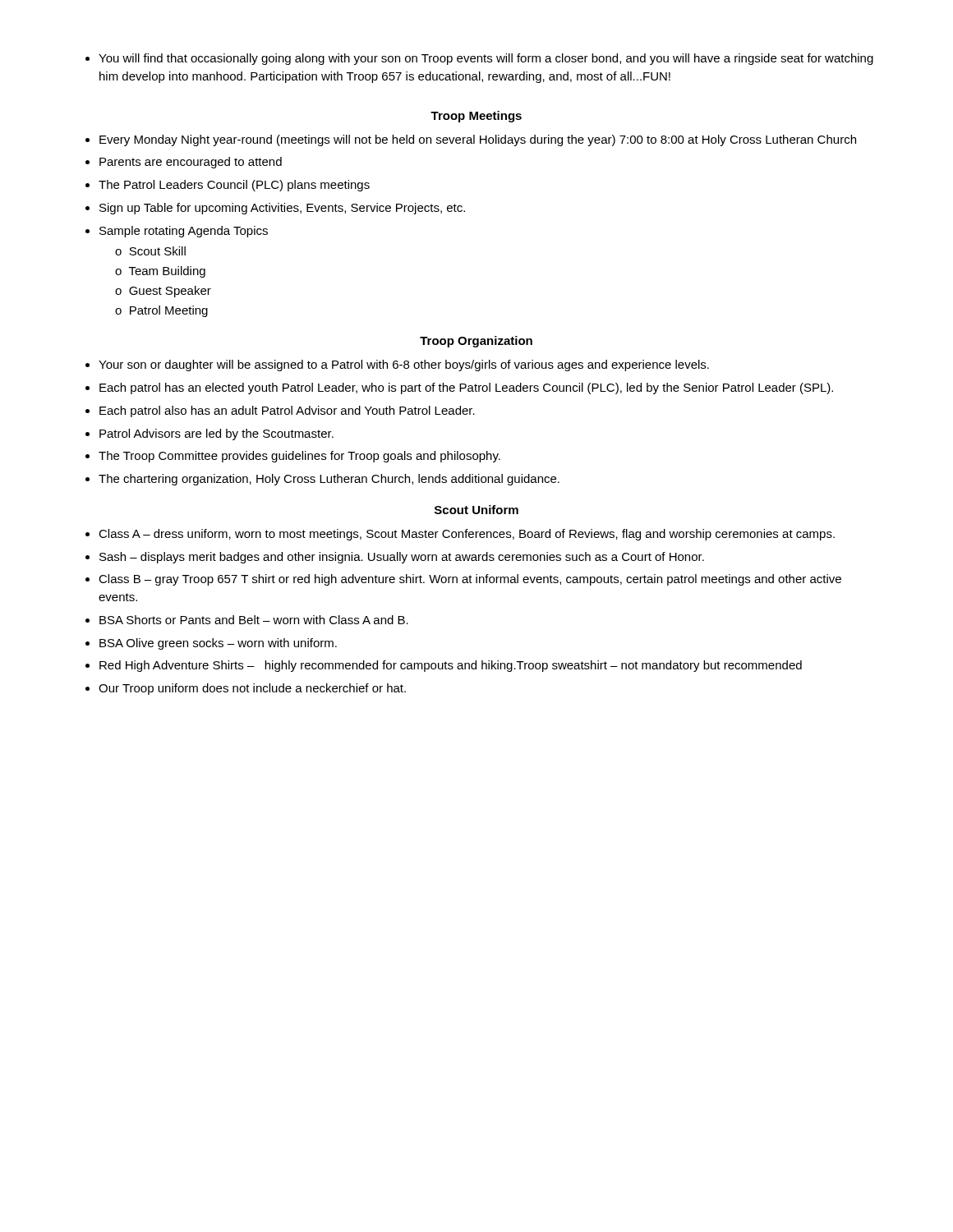Find the block on this page that starts "BSA Shorts or Pants and Belt"
Viewport: 953px width, 1232px height.
tap(254, 620)
